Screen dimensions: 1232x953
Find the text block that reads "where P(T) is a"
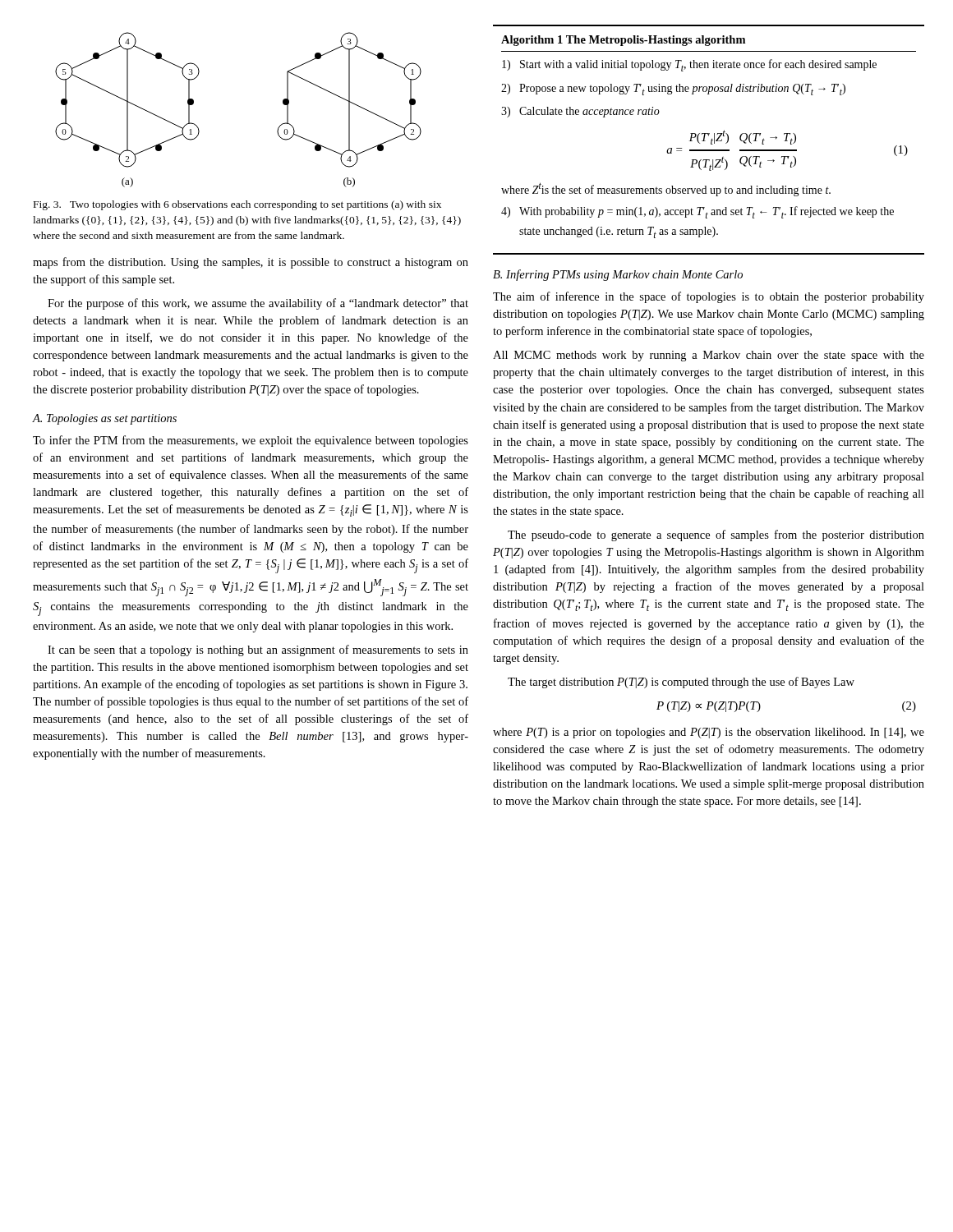point(709,767)
